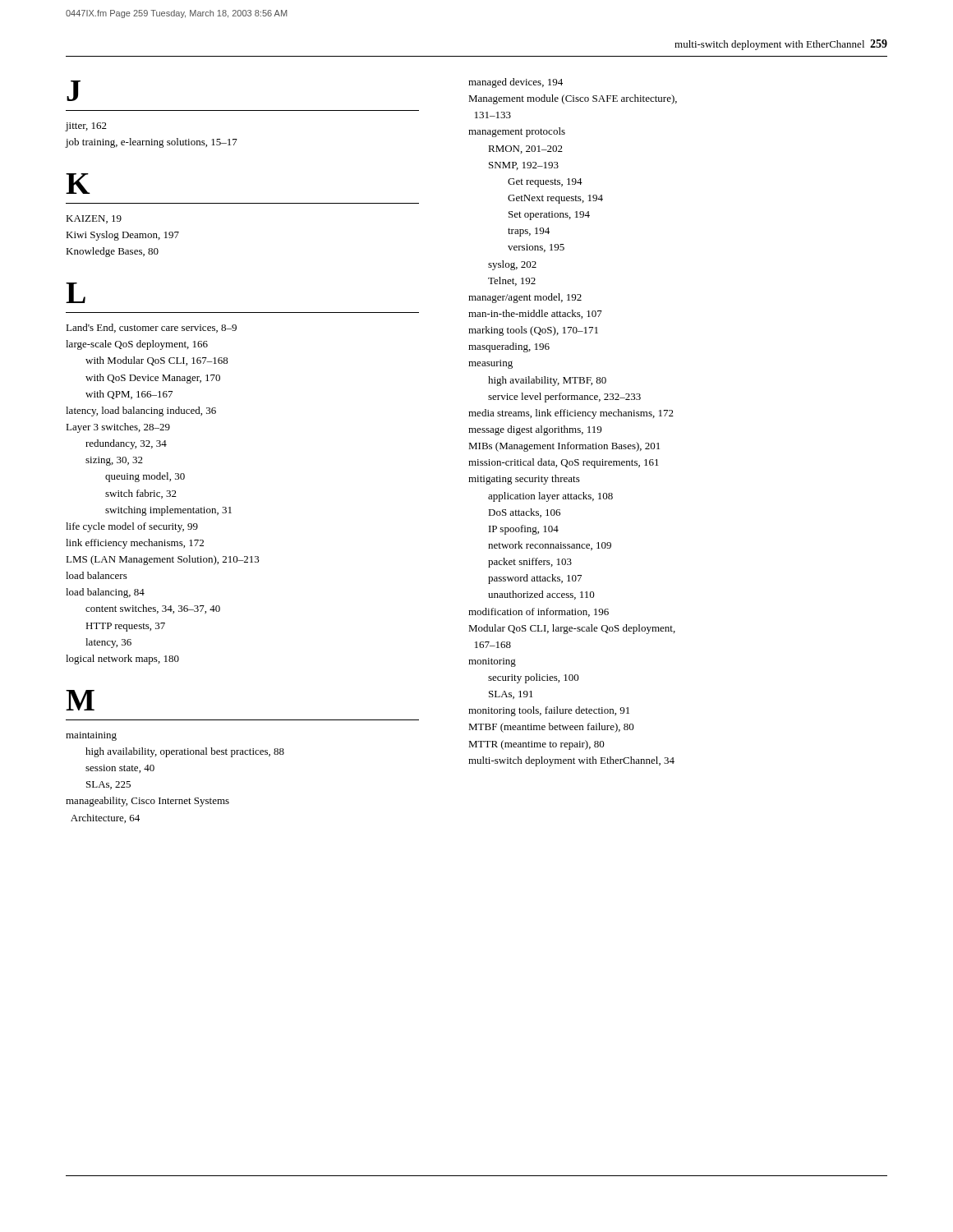Navigate to the passage starting "DoS attacks, 106"
953x1232 pixels.
point(524,512)
